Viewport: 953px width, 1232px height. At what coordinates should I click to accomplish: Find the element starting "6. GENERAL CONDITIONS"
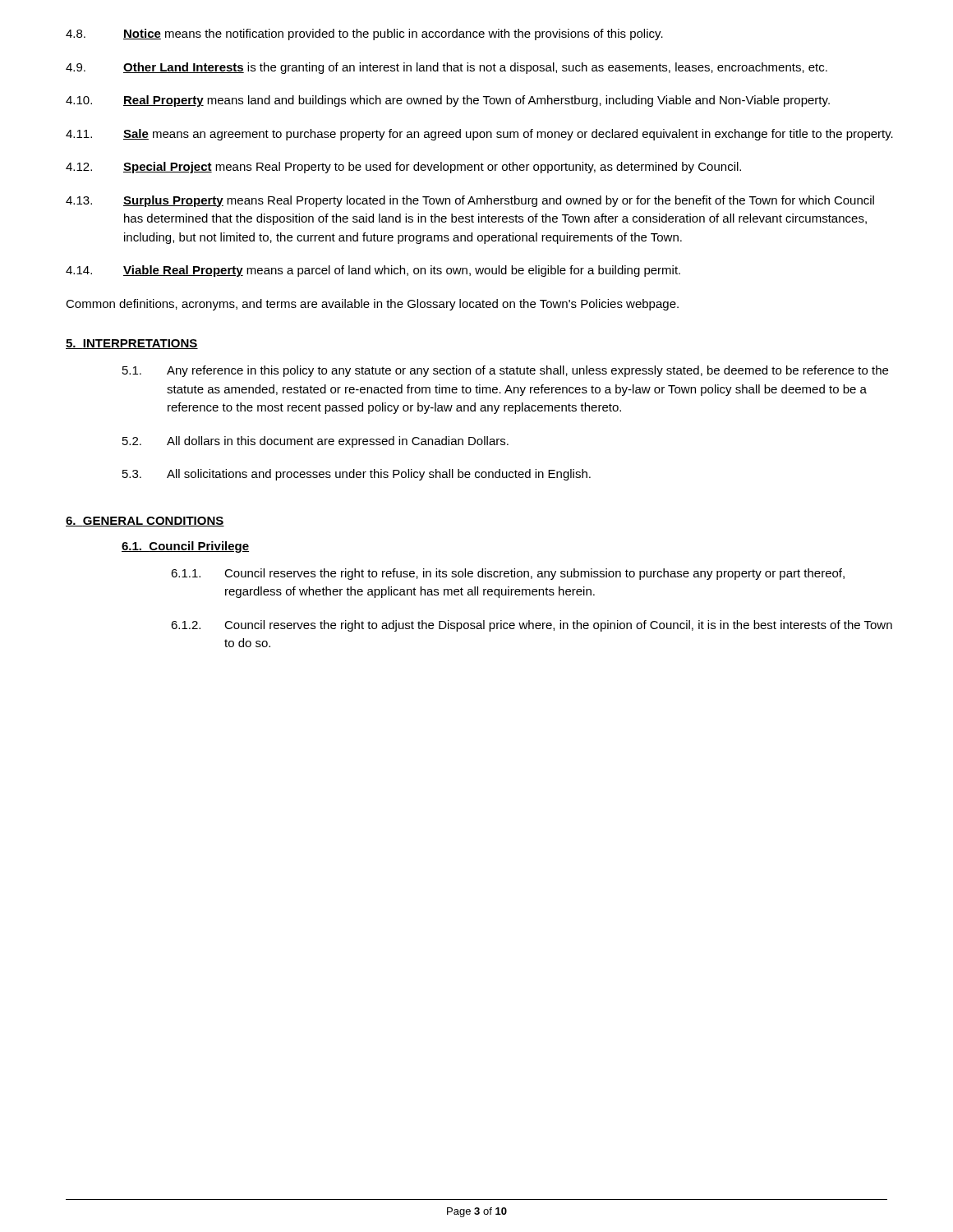tap(145, 520)
